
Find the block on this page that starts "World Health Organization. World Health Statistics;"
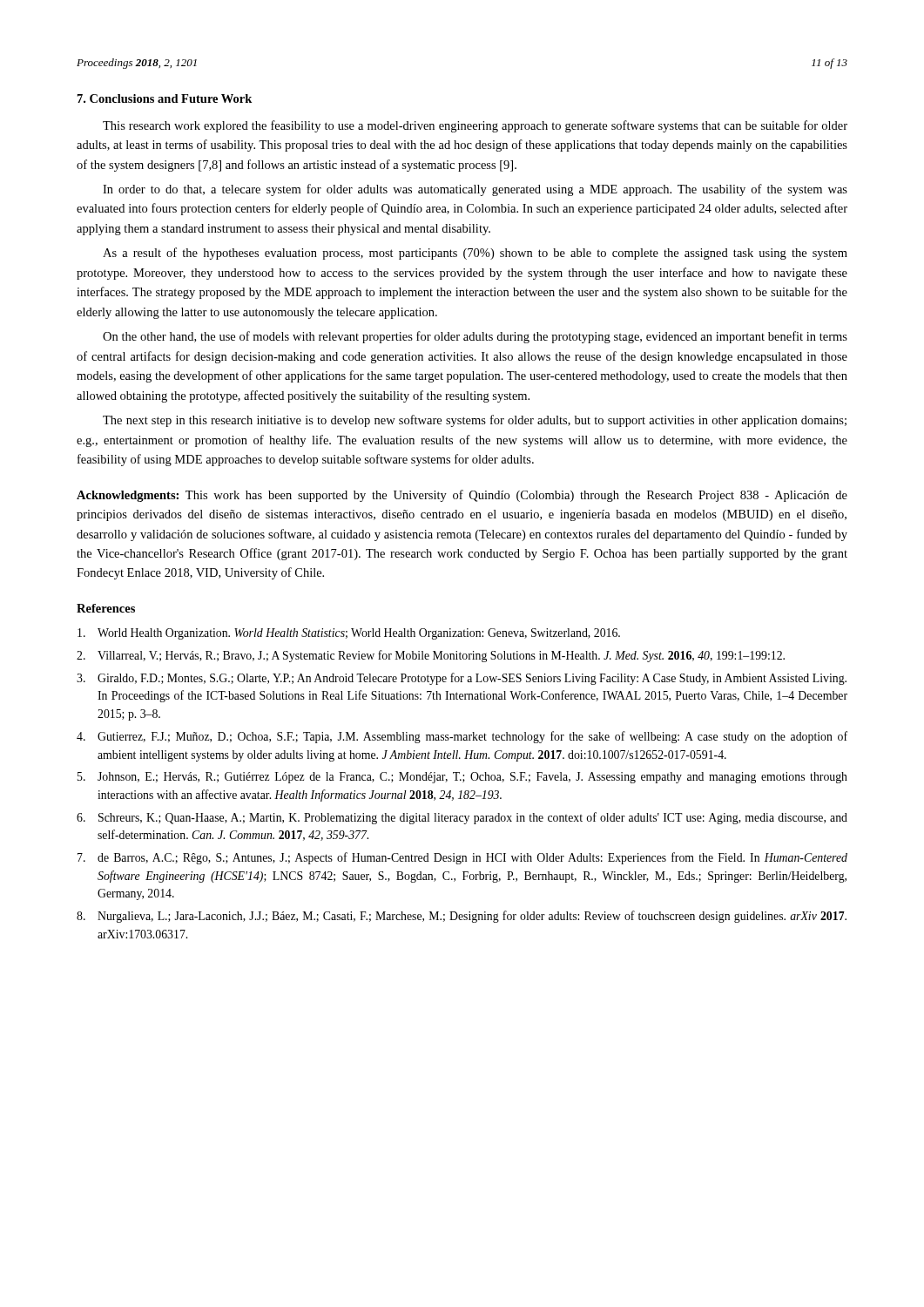point(462,634)
